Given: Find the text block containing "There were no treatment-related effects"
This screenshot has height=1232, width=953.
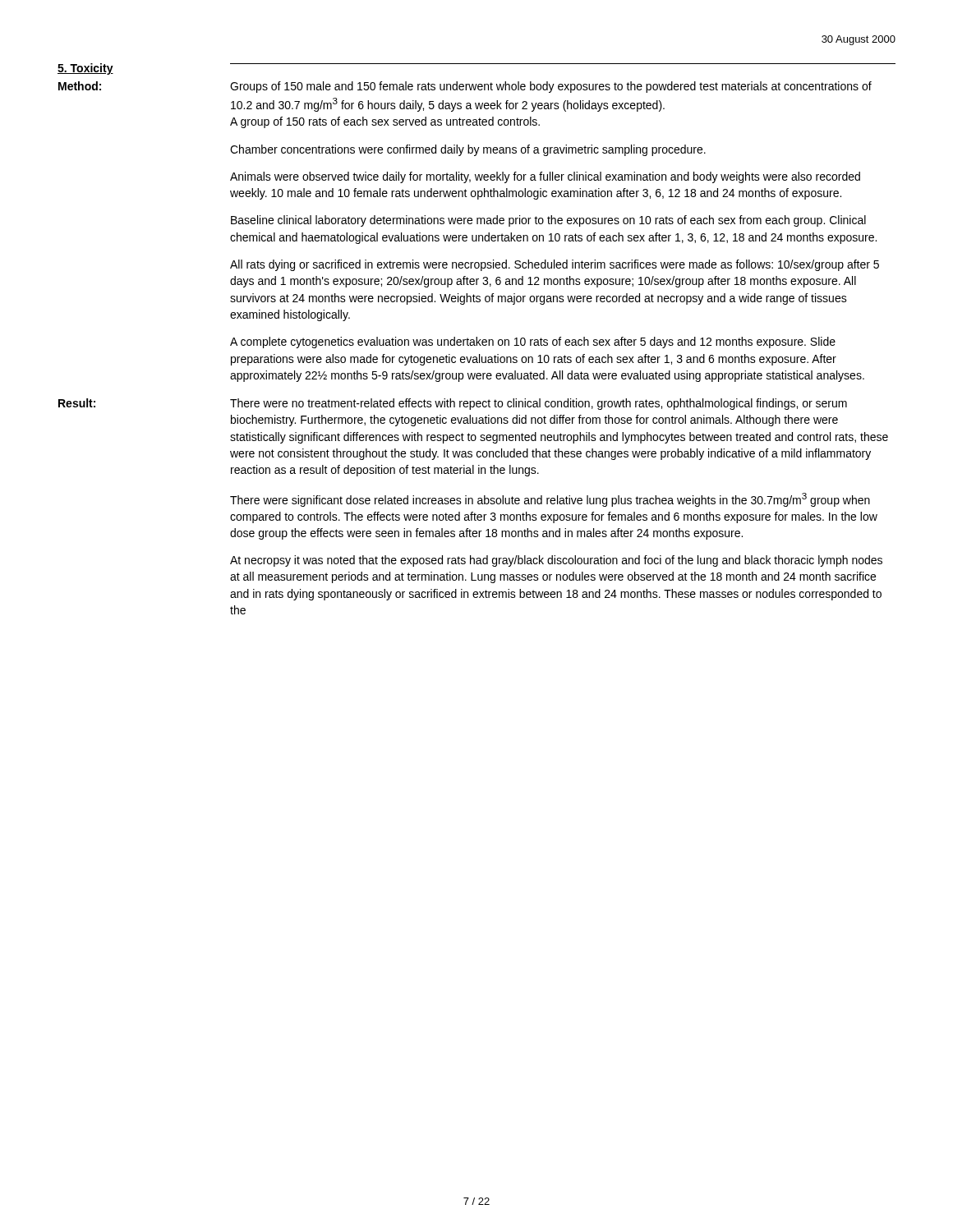Looking at the screenshot, I should [563, 507].
